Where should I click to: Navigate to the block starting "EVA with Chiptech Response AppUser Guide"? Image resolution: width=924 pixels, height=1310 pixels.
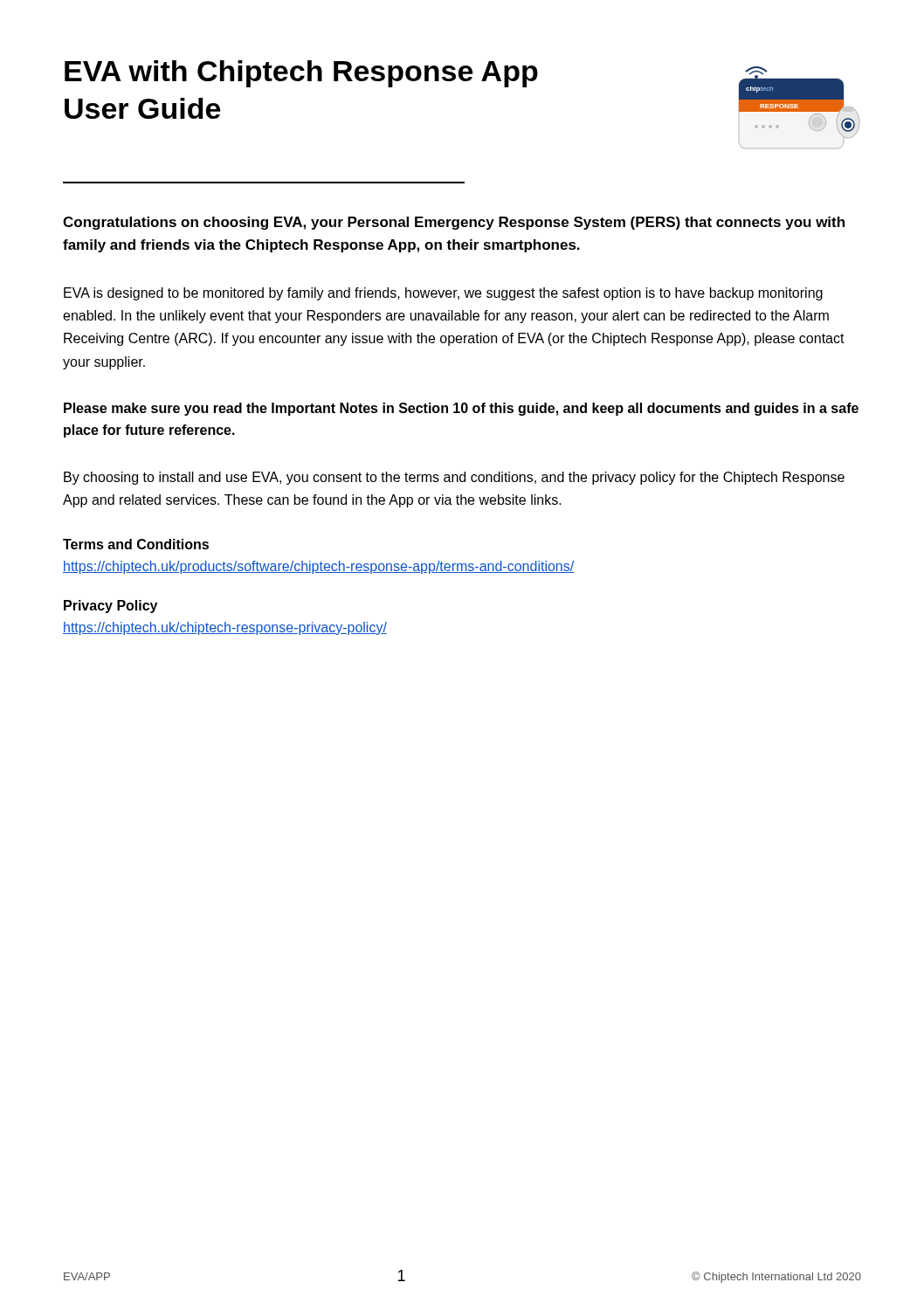[301, 89]
